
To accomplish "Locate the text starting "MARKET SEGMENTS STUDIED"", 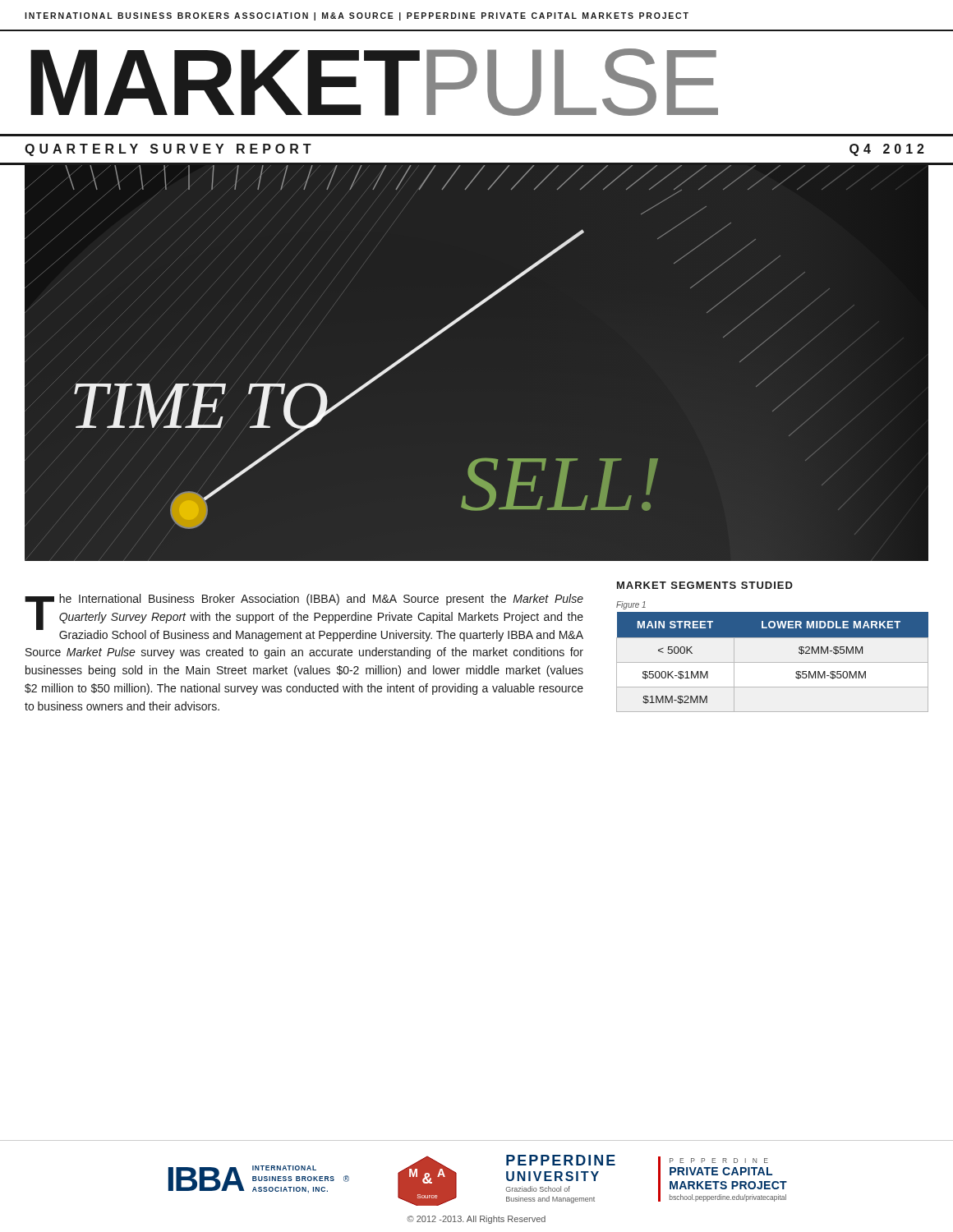I will click(705, 585).
